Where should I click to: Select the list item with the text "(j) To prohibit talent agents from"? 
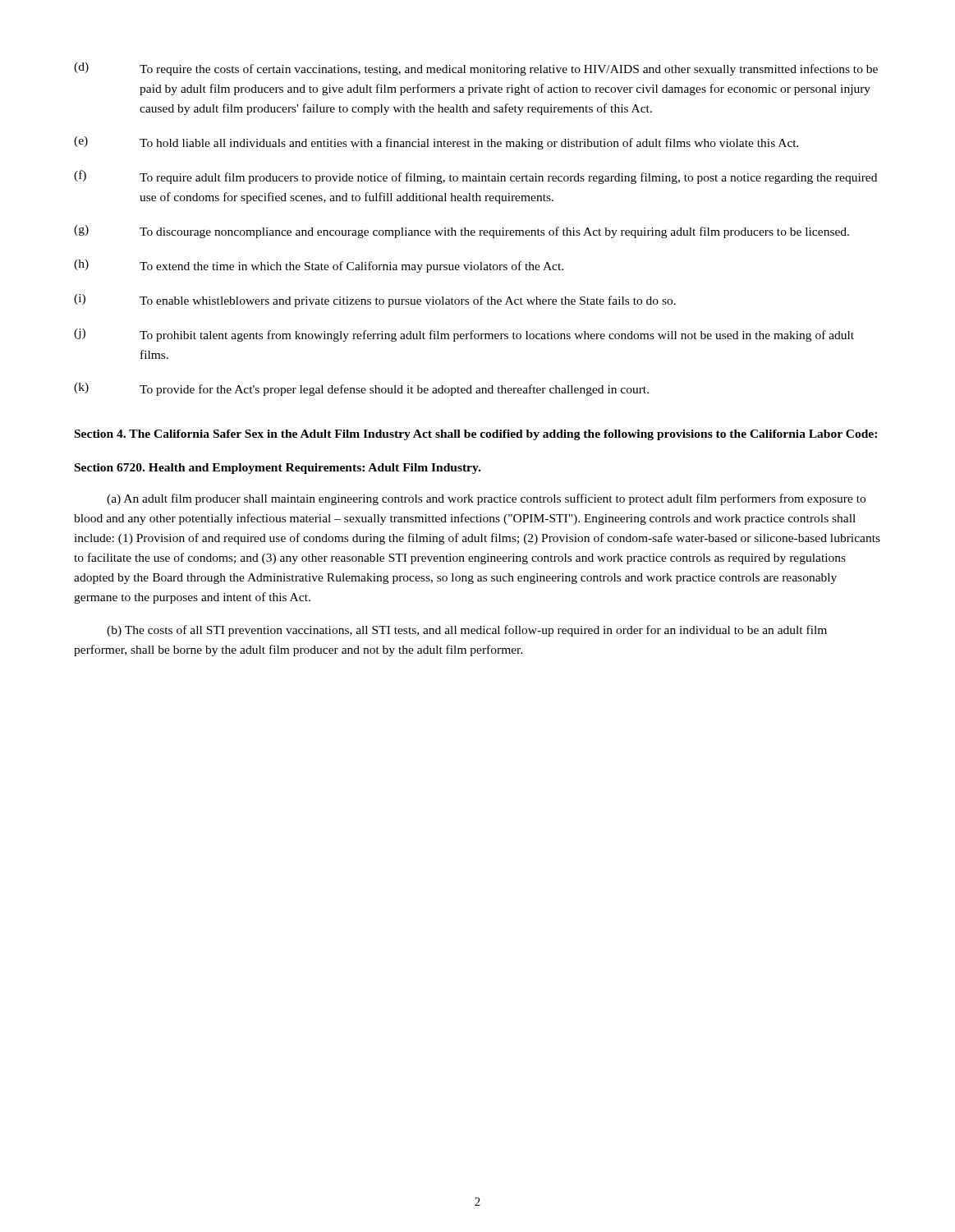478,345
